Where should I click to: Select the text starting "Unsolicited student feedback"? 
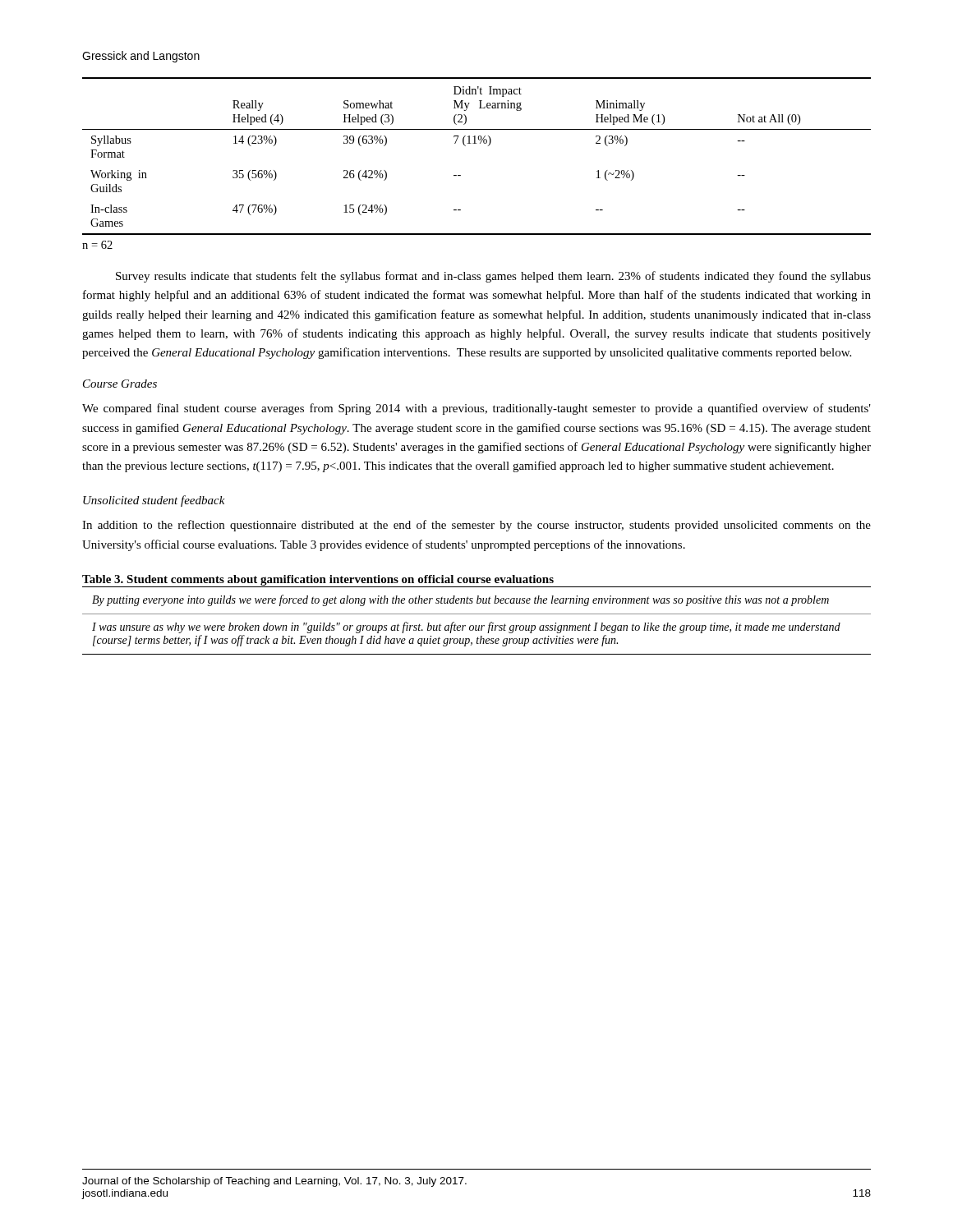tap(153, 500)
